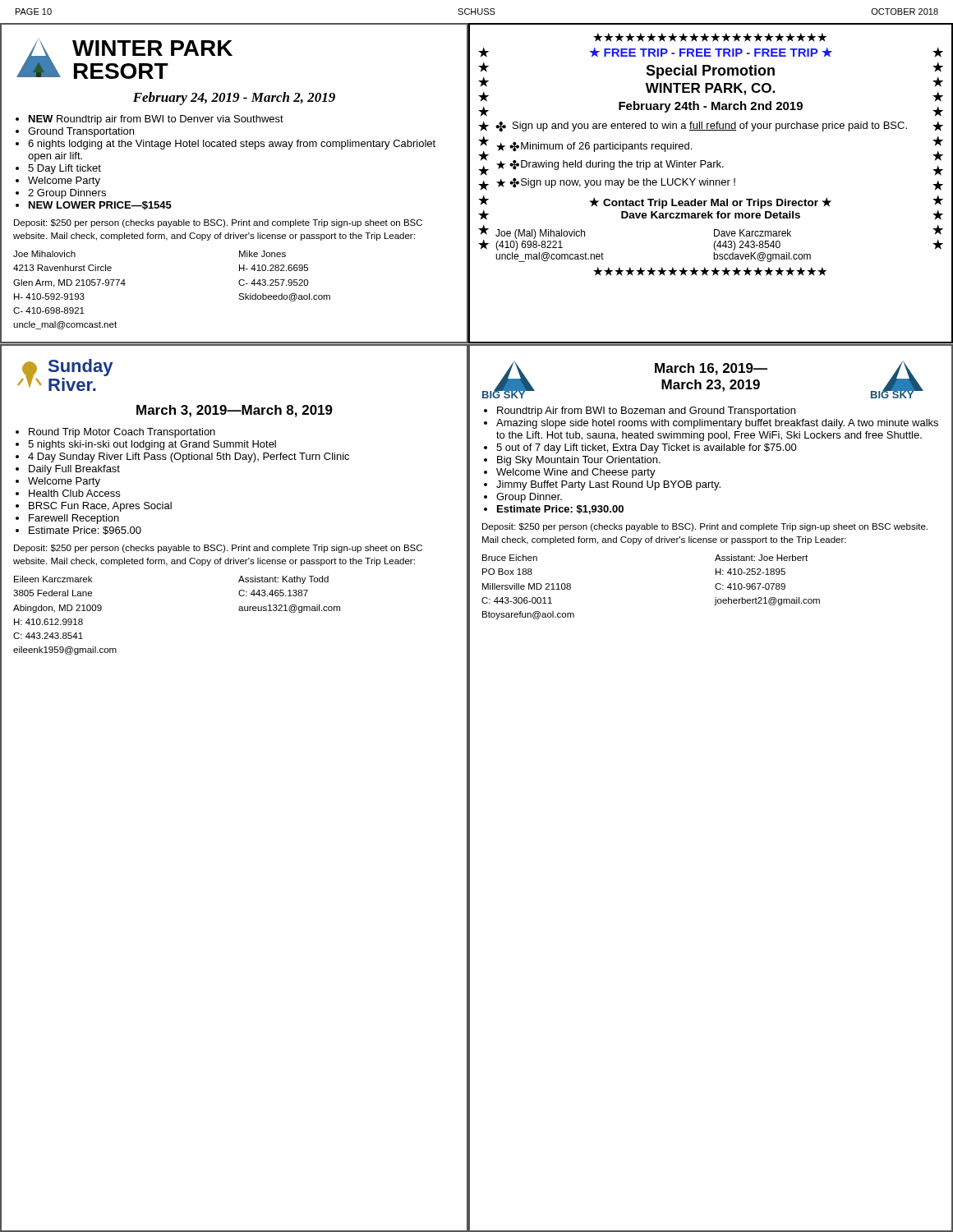Find the block on this page that starts "★ Contact Trip Leader"
This screenshot has height=1232, width=953.
pyautogui.click(x=711, y=209)
